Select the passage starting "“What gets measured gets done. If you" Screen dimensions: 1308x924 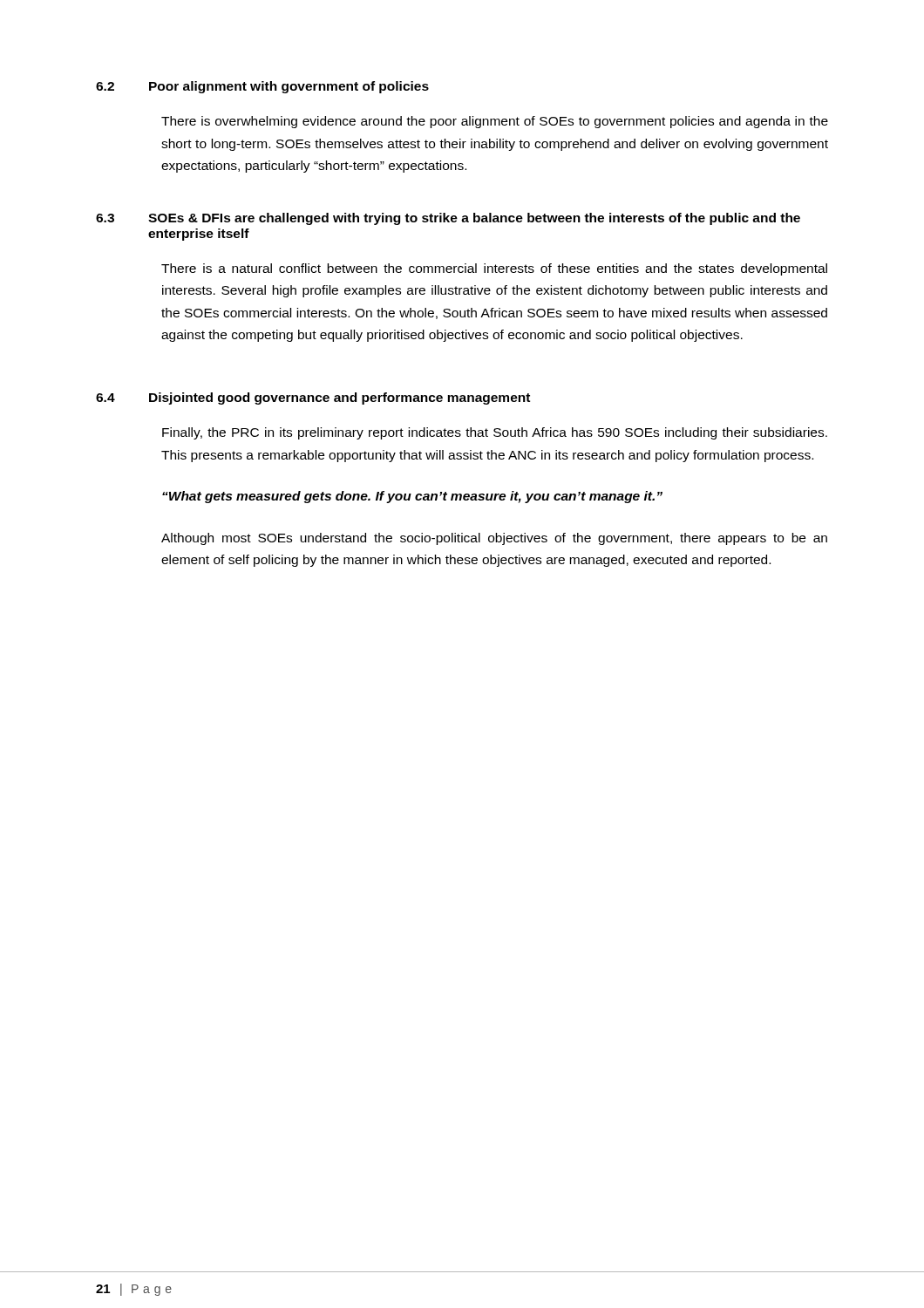412,496
